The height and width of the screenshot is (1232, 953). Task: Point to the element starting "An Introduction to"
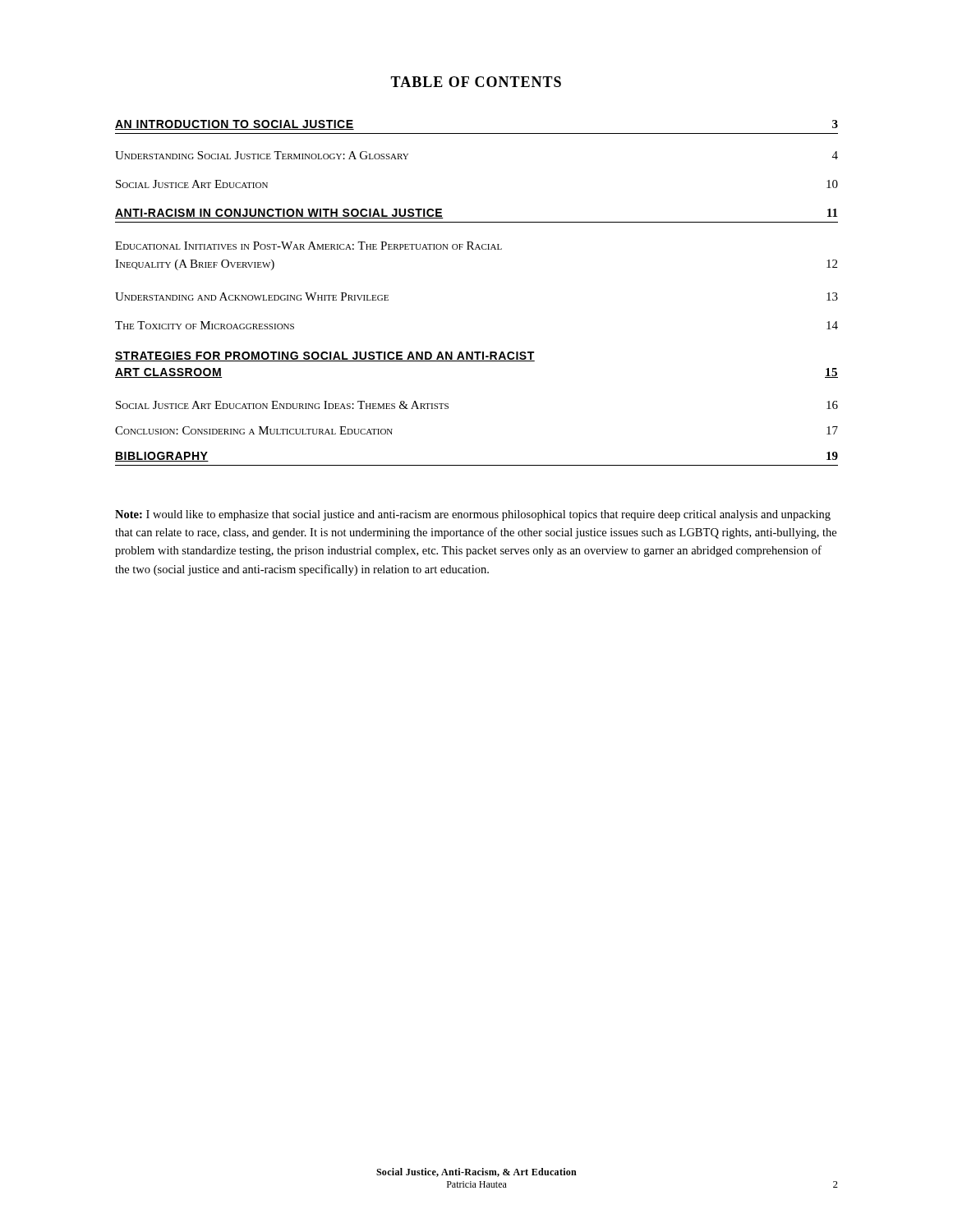(476, 124)
